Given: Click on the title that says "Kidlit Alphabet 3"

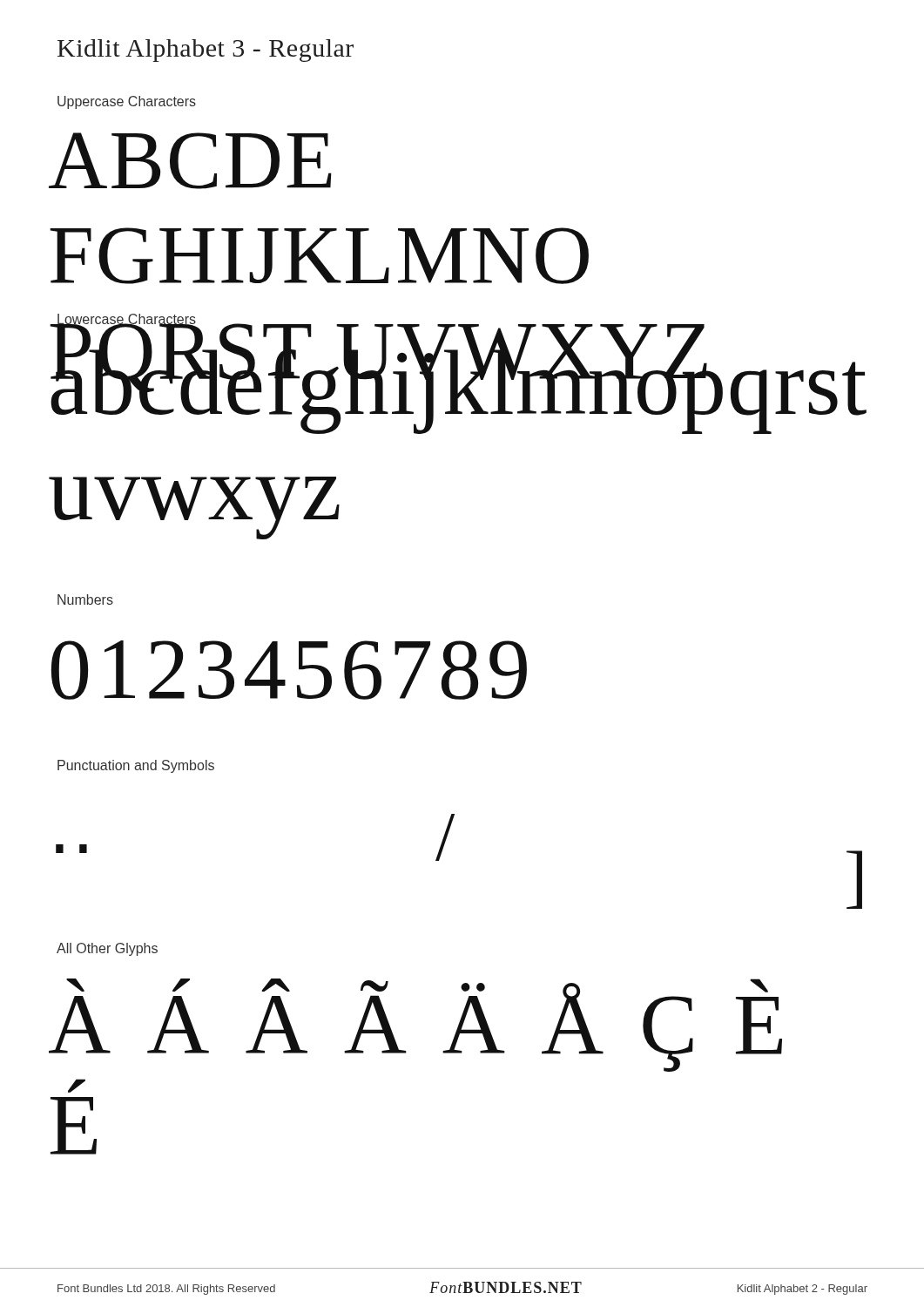Looking at the screenshot, I should [205, 48].
